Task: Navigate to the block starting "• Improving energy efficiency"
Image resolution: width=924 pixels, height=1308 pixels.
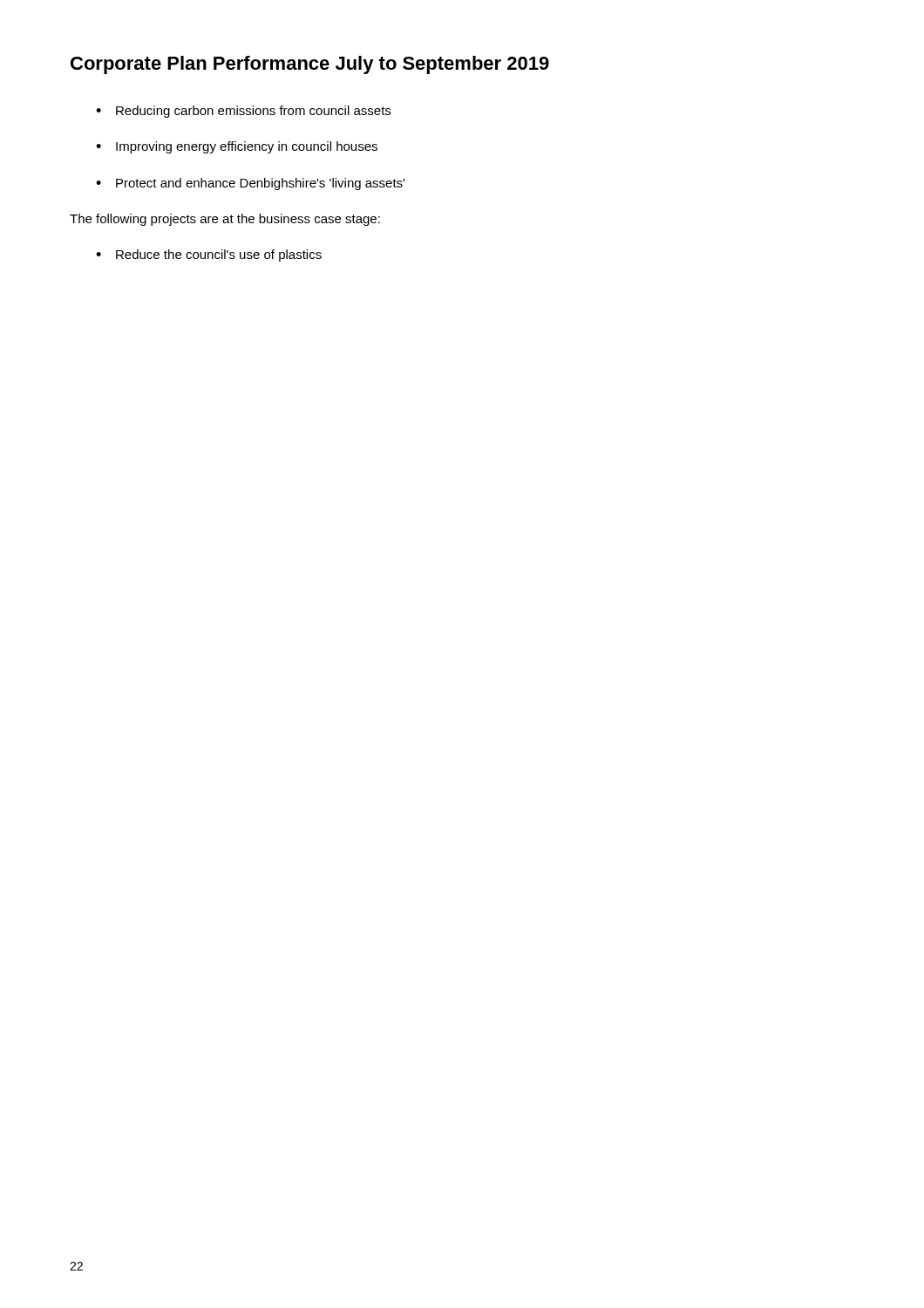Action: click(x=237, y=147)
